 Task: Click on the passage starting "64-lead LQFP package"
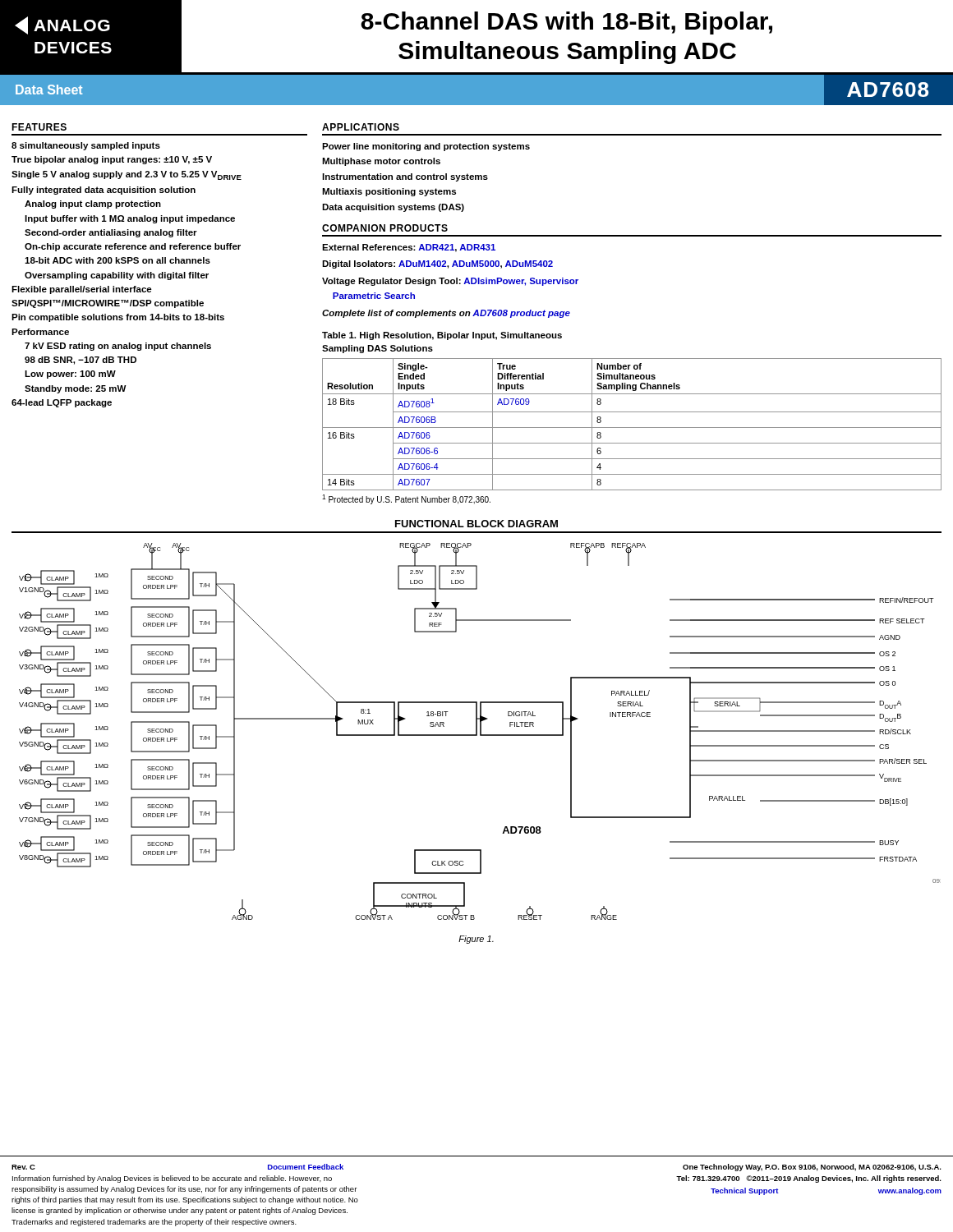(62, 402)
